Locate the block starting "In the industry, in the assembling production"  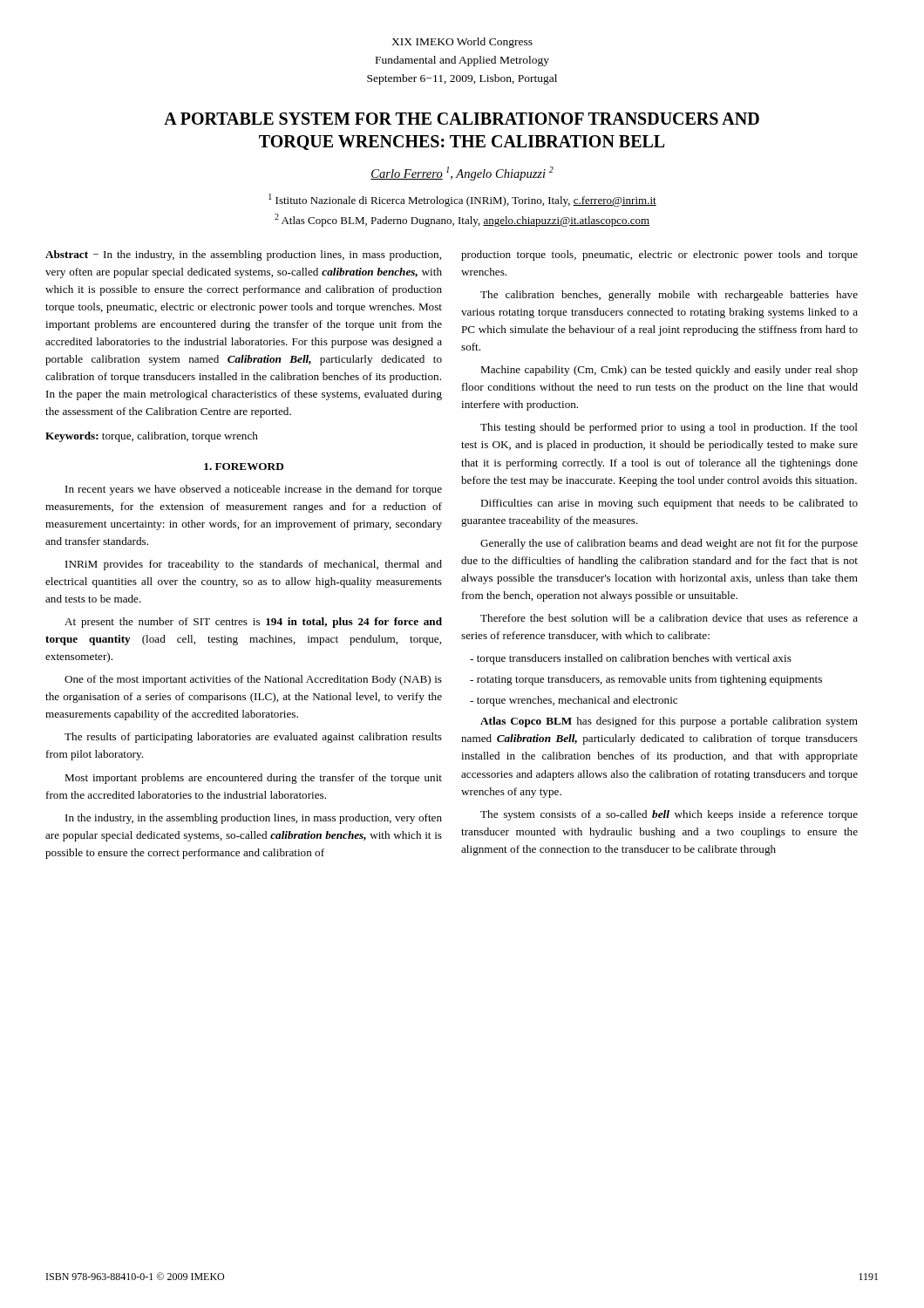pos(244,835)
